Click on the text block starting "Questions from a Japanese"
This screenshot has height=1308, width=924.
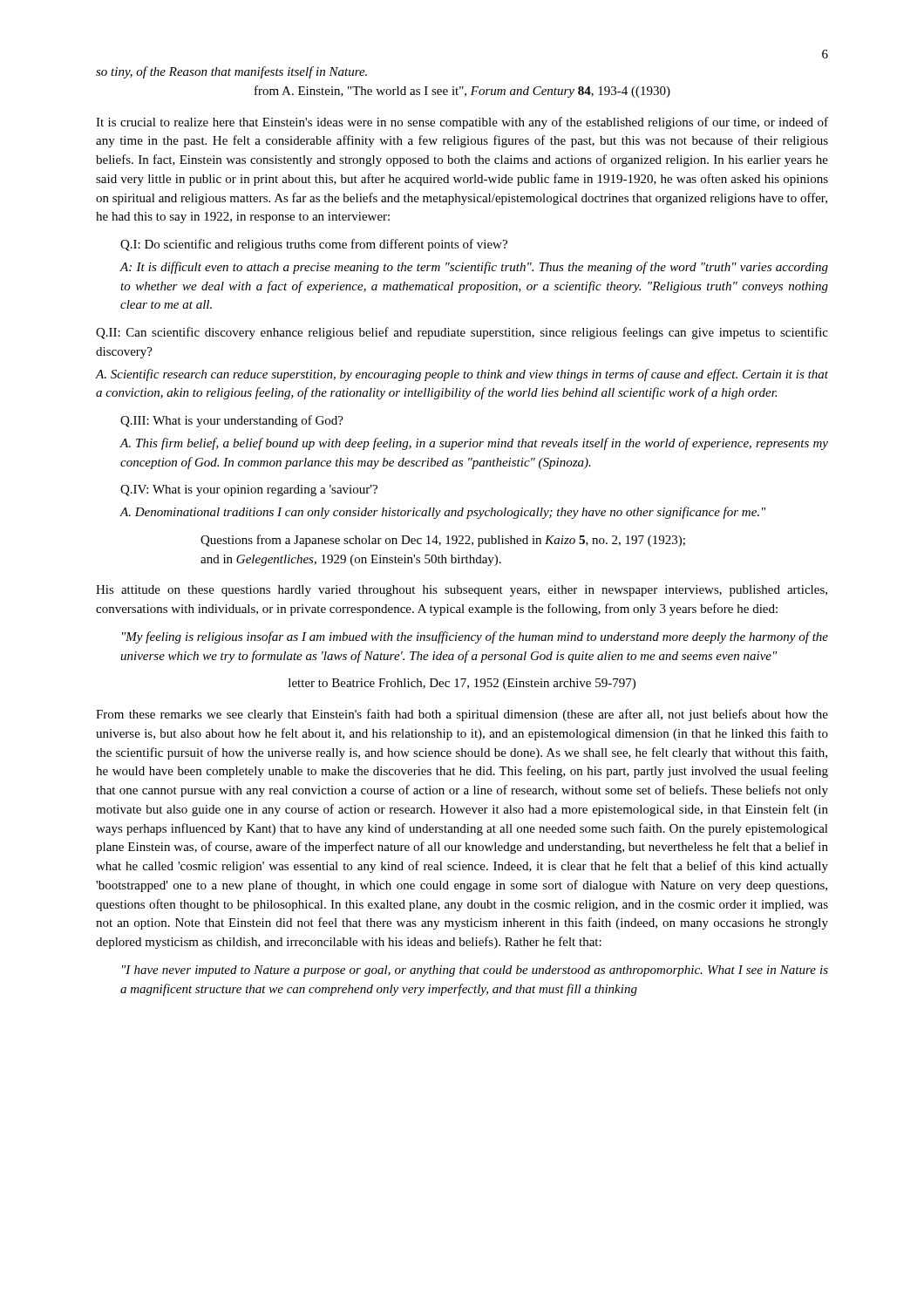pos(443,549)
